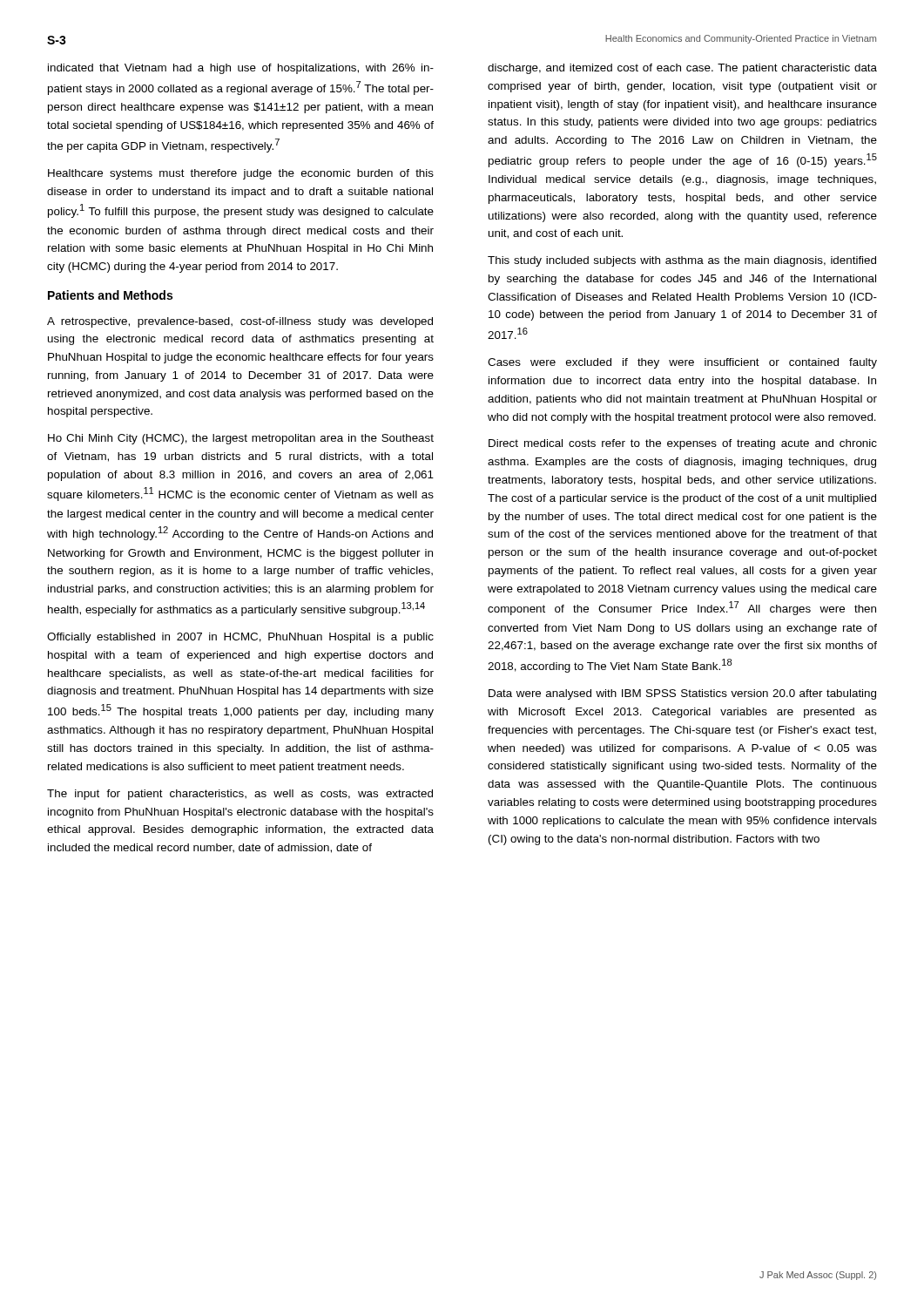Navigate to the element starting "discharge, and itemized cost"
Image resolution: width=924 pixels, height=1307 pixels.
tap(682, 151)
